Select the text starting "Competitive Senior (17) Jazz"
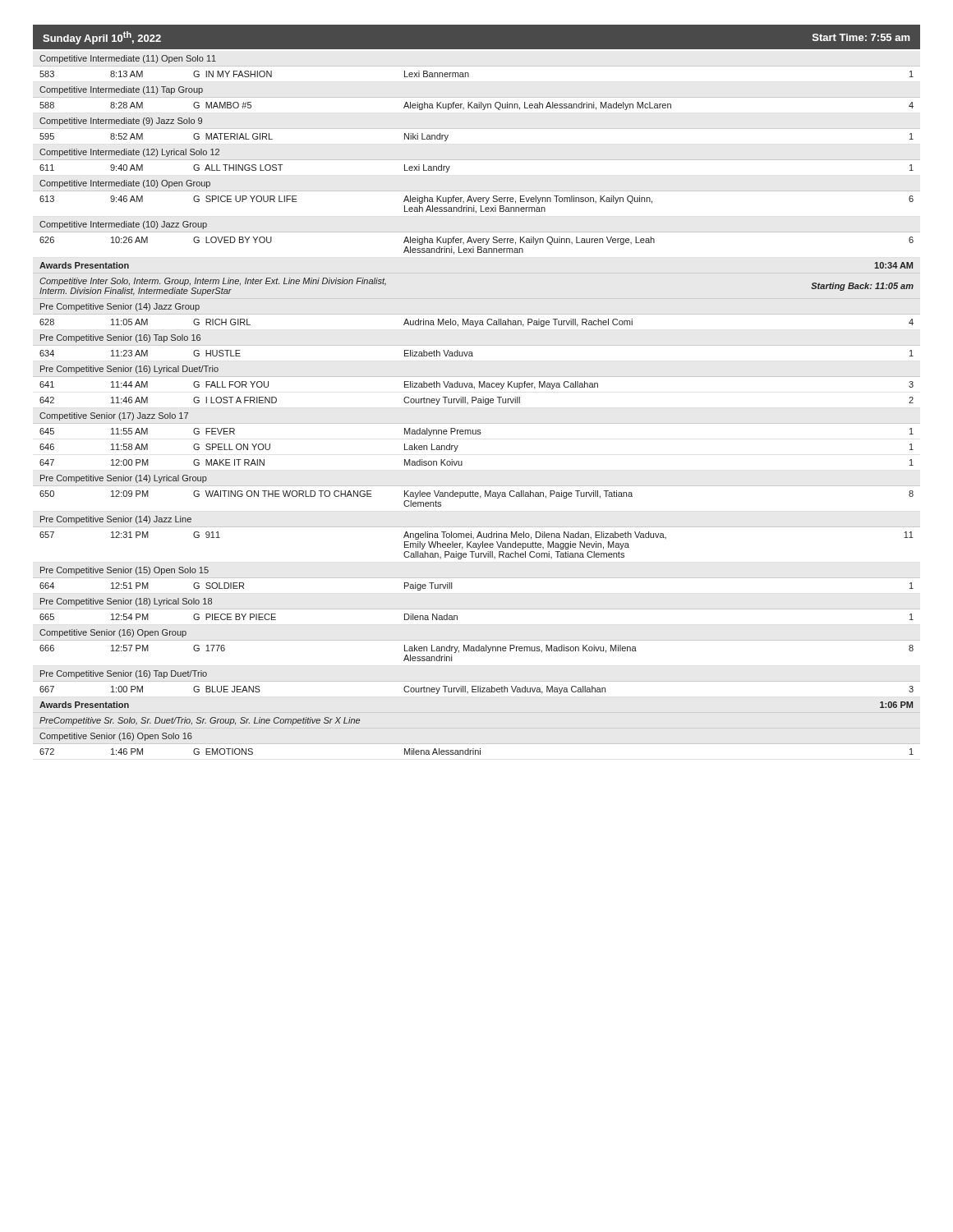Image resolution: width=953 pixels, height=1232 pixels. point(114,416)
